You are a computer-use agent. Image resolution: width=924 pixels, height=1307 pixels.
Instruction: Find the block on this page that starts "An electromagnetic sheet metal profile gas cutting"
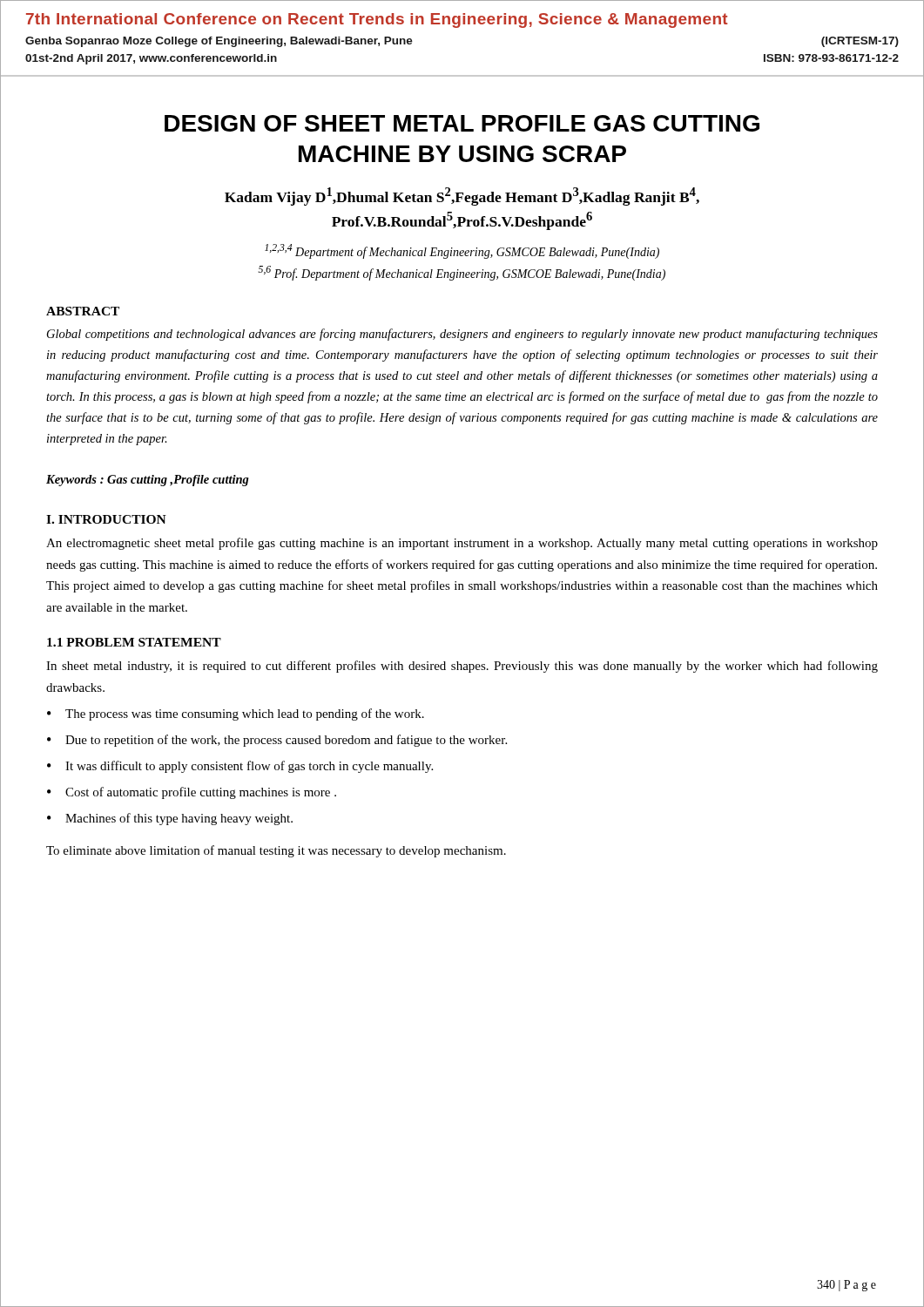pyautogui.click(x=462, y=575)
